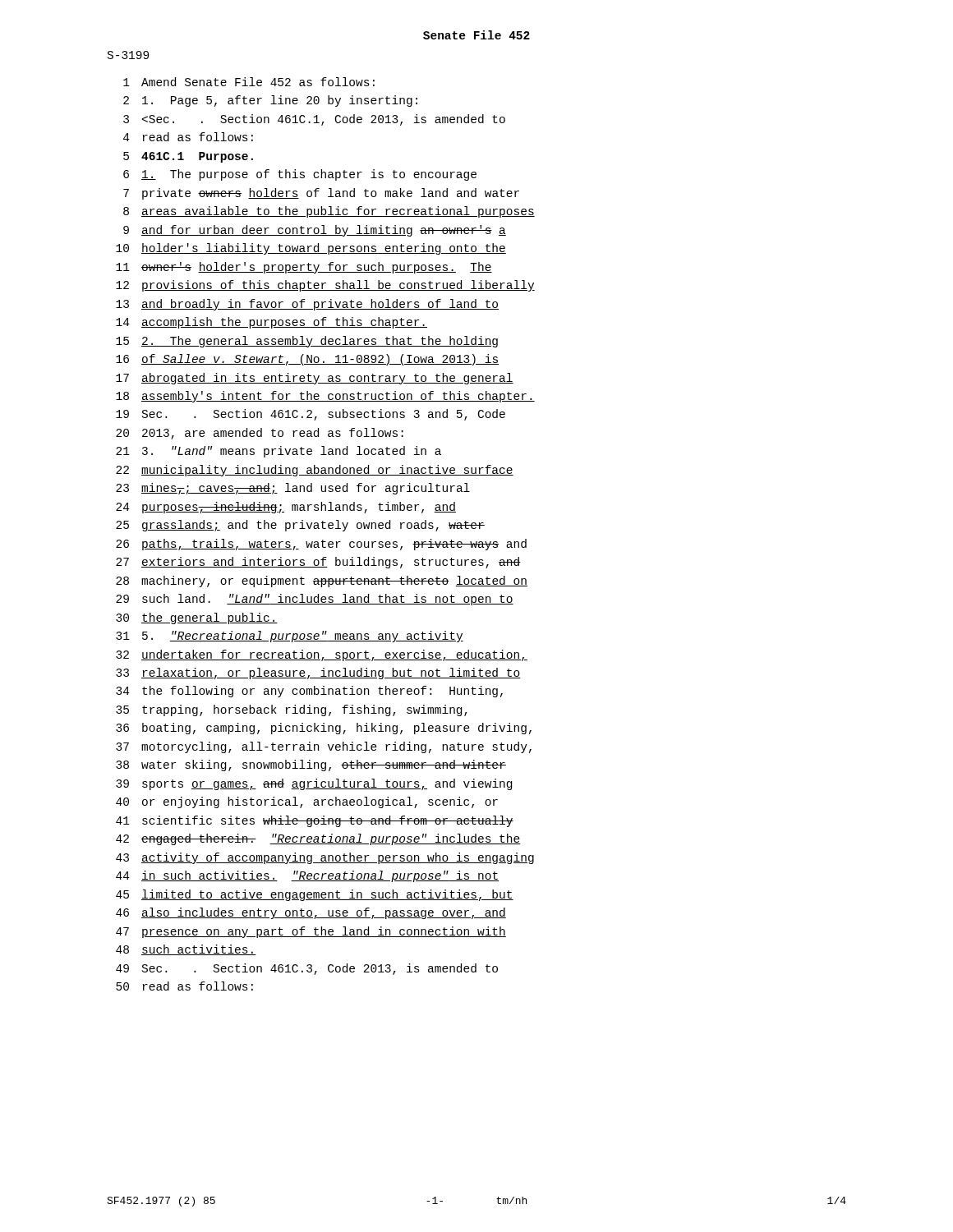Find the list item that reads "9 and for urban deer control"

(x=464, y=231)
